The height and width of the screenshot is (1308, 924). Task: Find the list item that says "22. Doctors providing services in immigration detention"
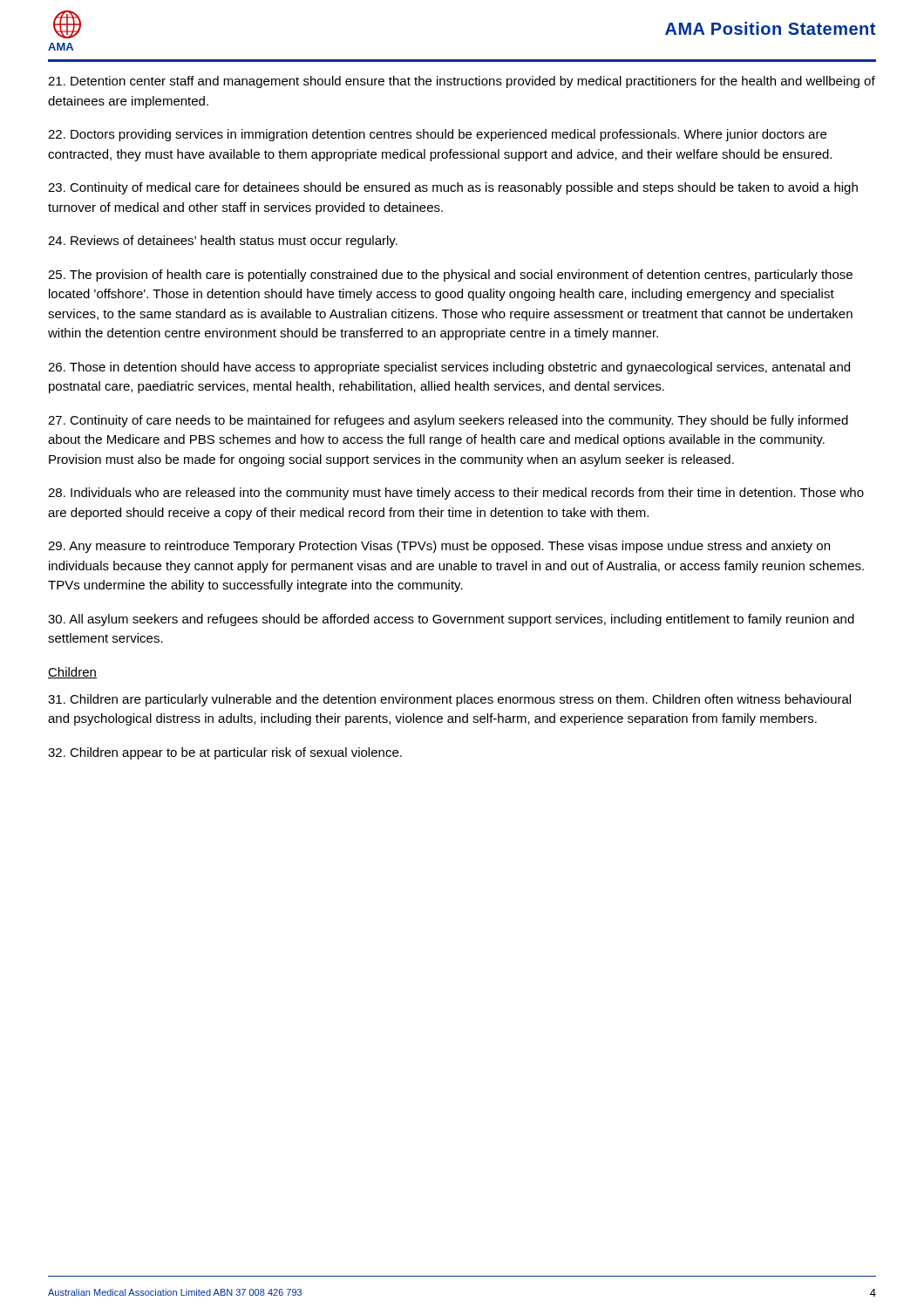click(x=440, y=144)
